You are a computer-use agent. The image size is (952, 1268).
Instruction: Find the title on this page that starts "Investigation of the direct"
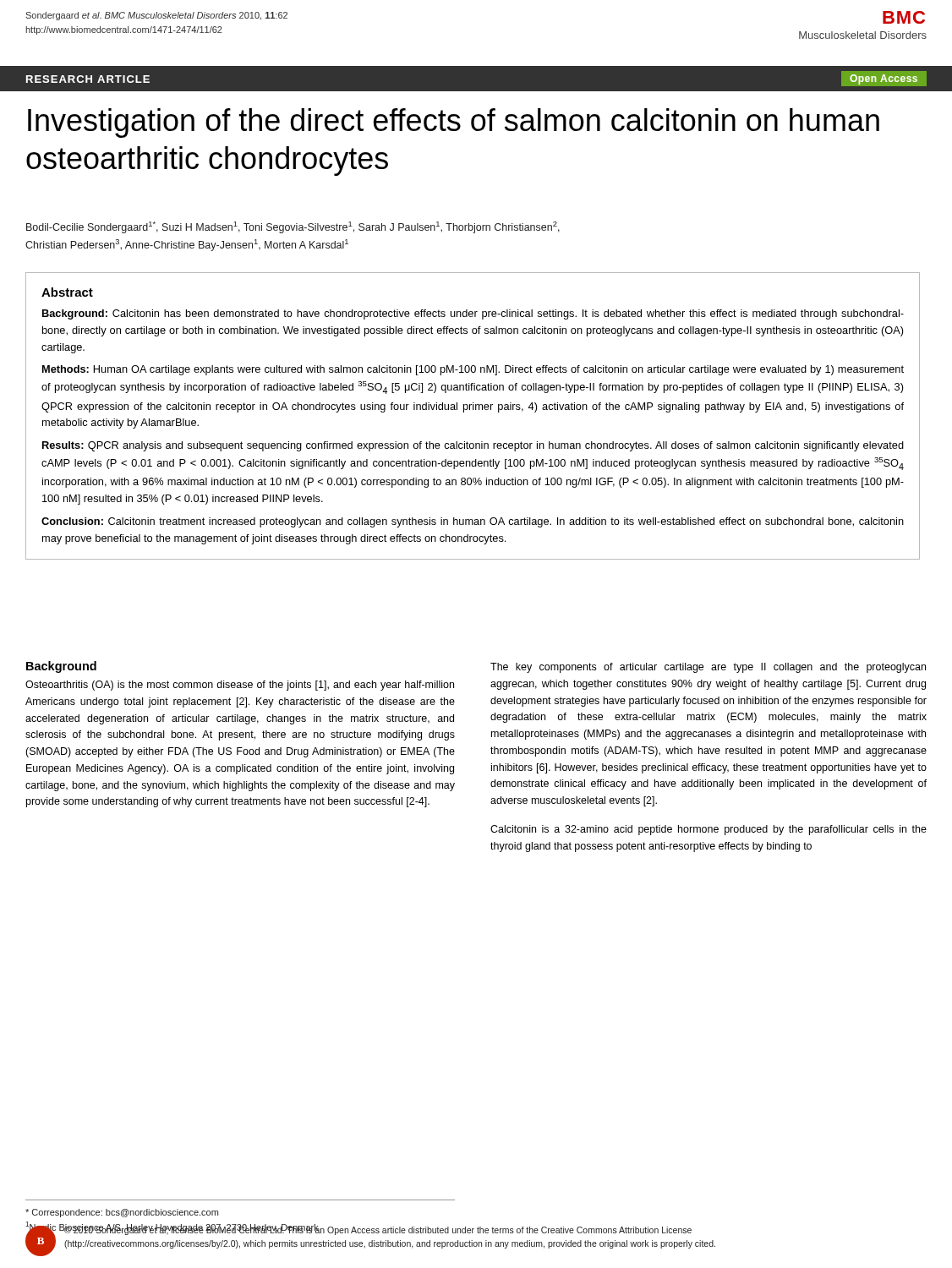pos(453,139)
